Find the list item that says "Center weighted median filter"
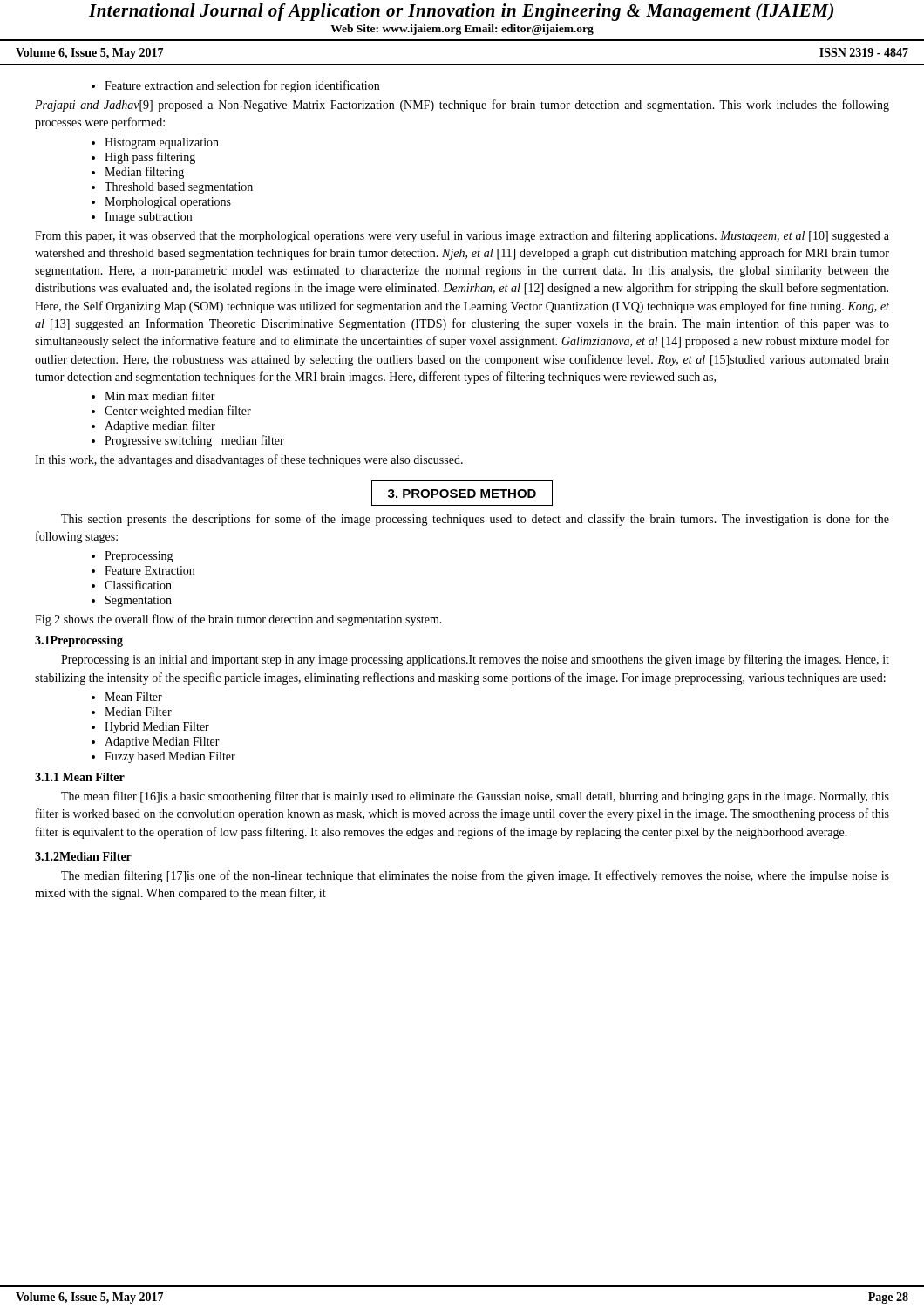Image resolution: width=924 pixels, height=1308 pixels. (178, 411)
